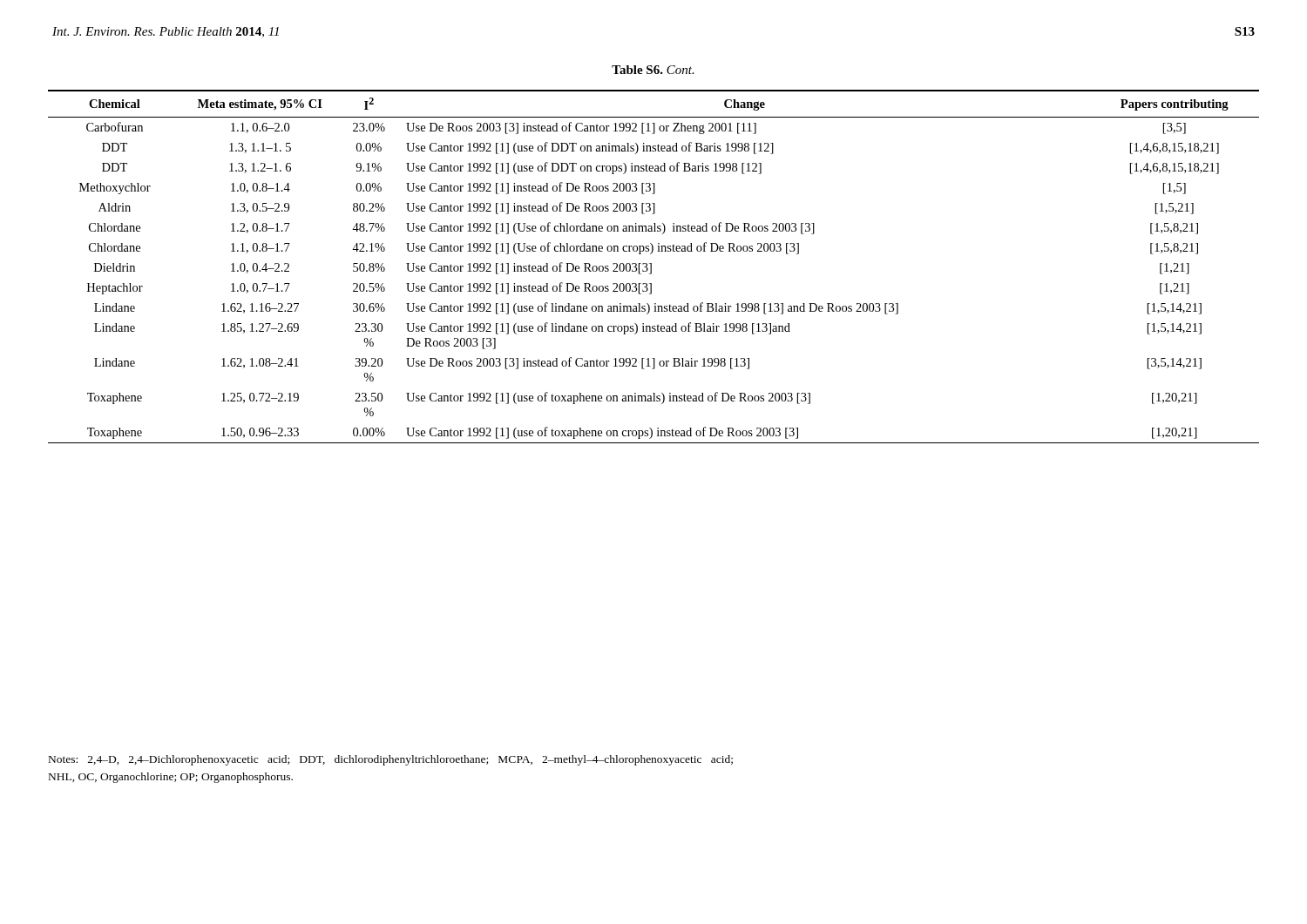Select the footnote containing "Notes: 2,4–D, 2,4–Dichlorophenoxyacetic acid; DDT, dichlorodiphenyltrichloroethane; MCPA,"
Image resolution: width=1307 pixels, height=924 pixels.
click(x=391, y=768)
